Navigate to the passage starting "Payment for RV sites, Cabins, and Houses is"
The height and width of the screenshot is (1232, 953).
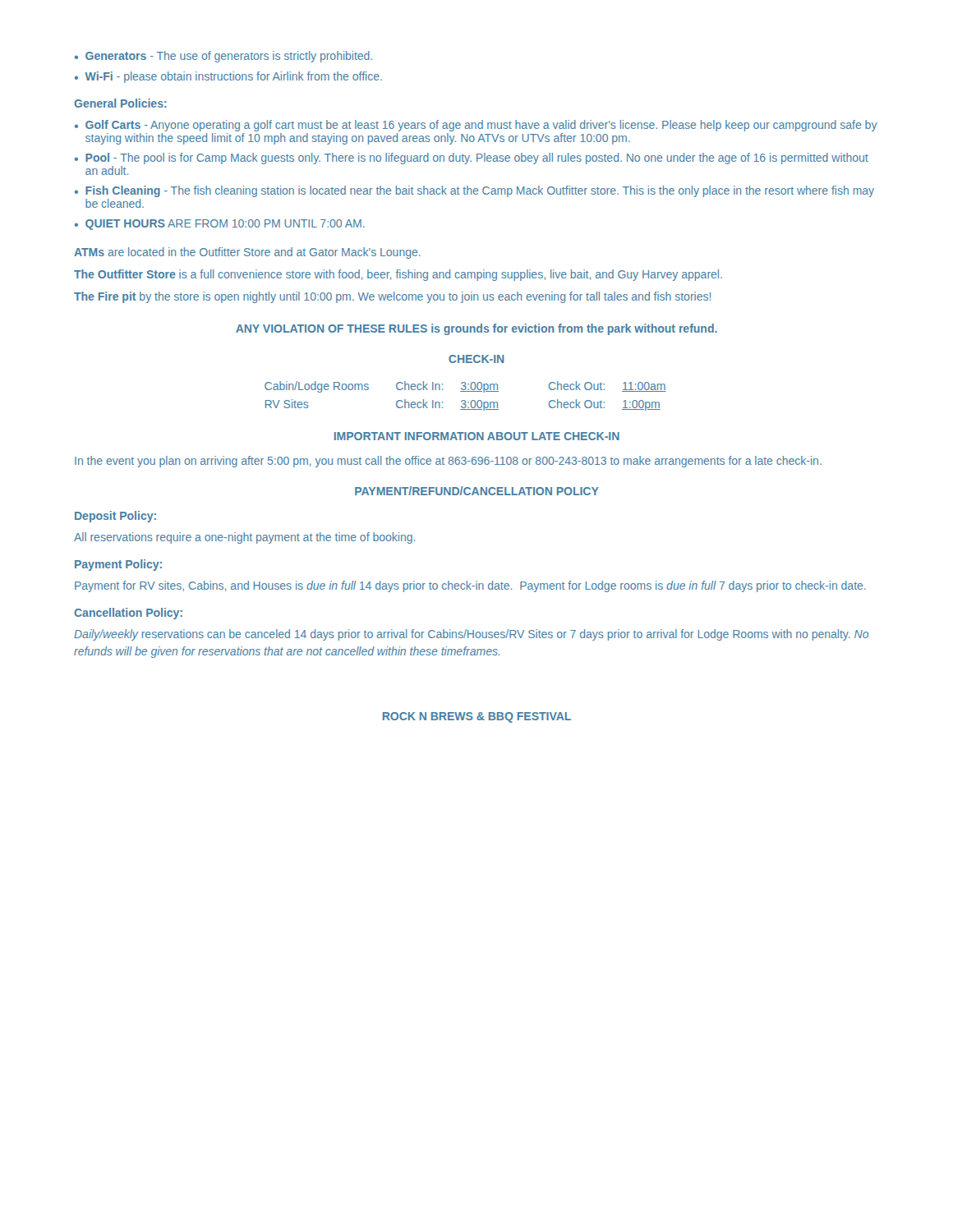pos(470,586)
